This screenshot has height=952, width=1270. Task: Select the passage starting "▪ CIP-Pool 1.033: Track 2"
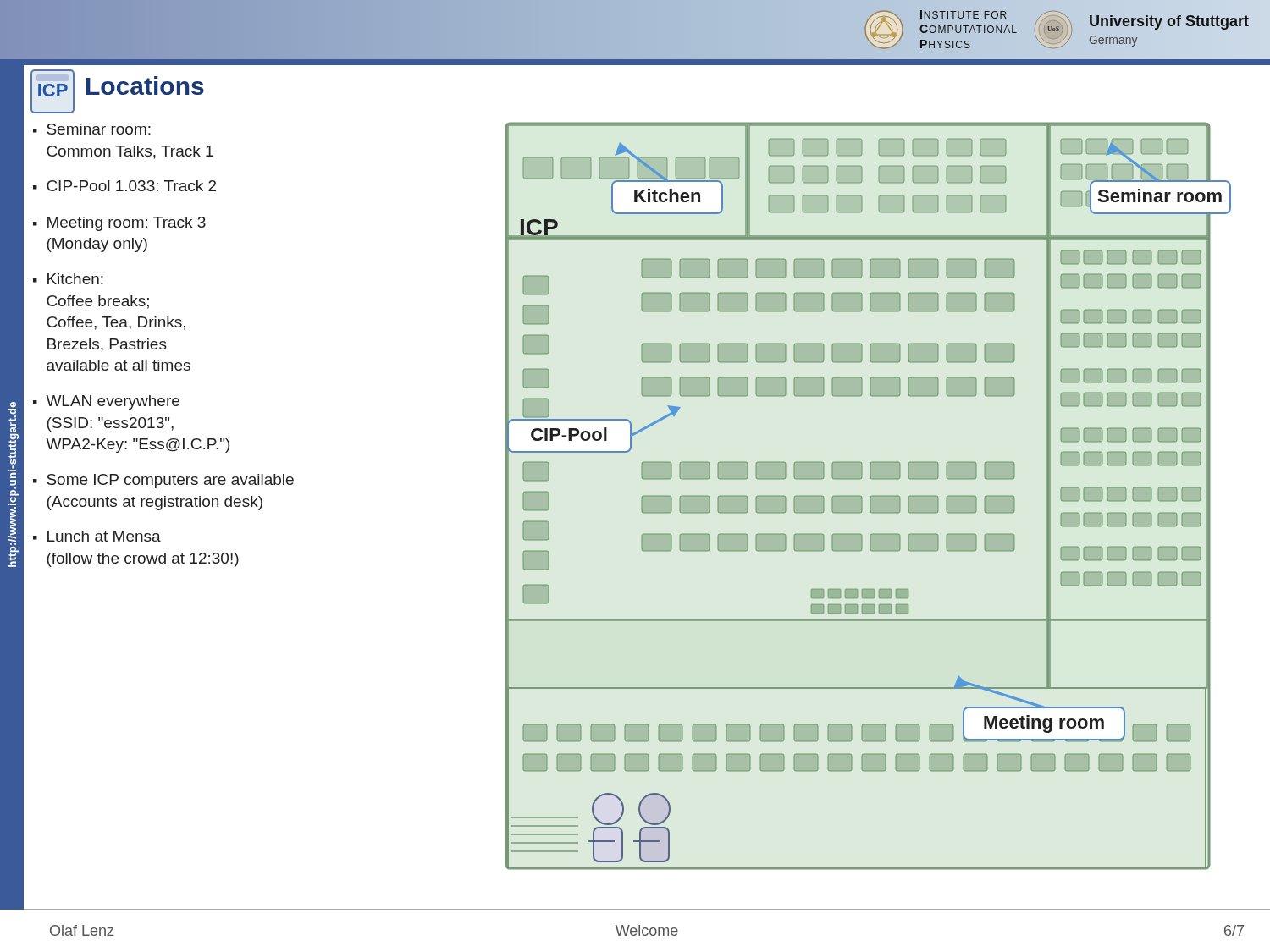click(124, 186)
